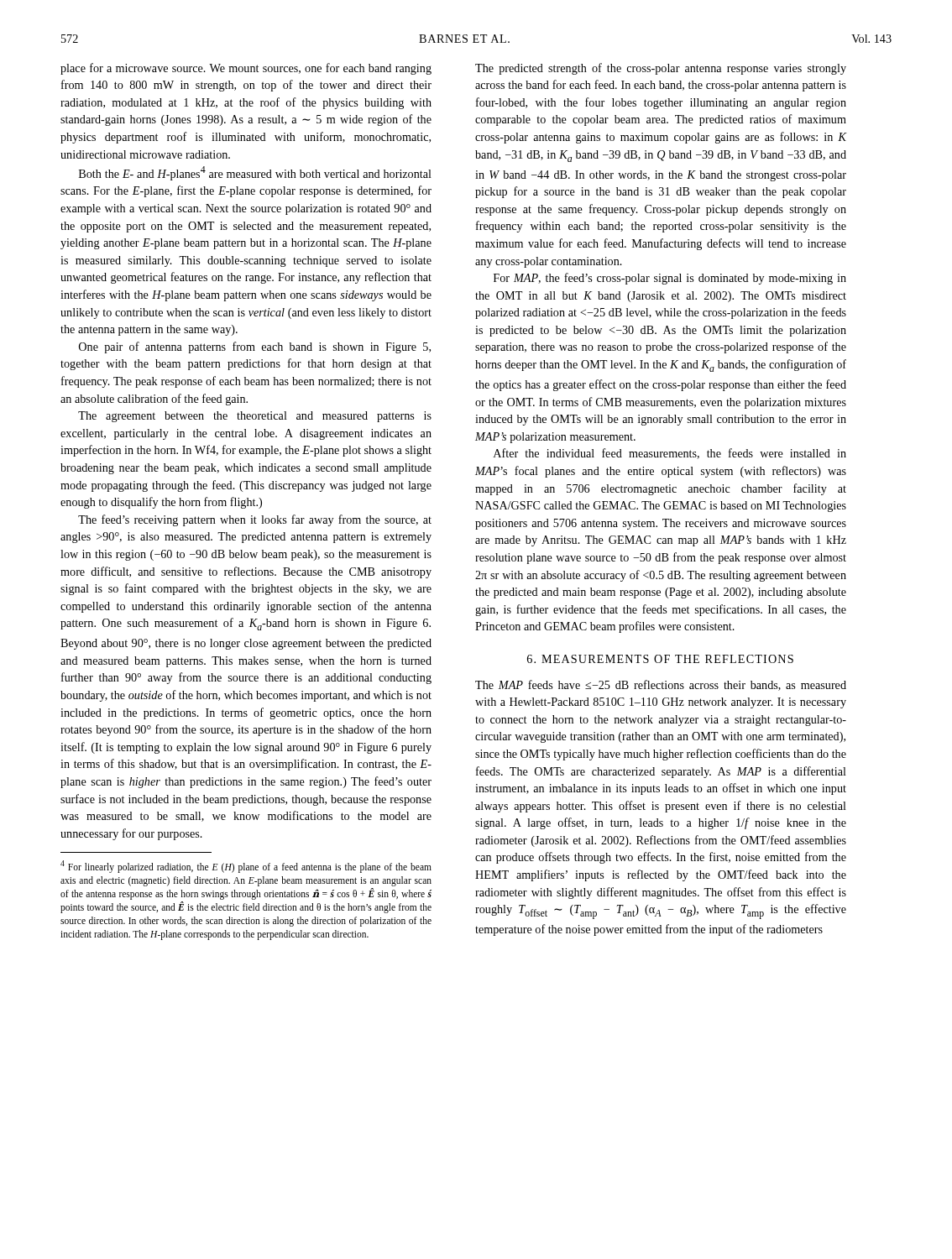Point to the block beginning "The predicted strength"

[x=661, y=164]
